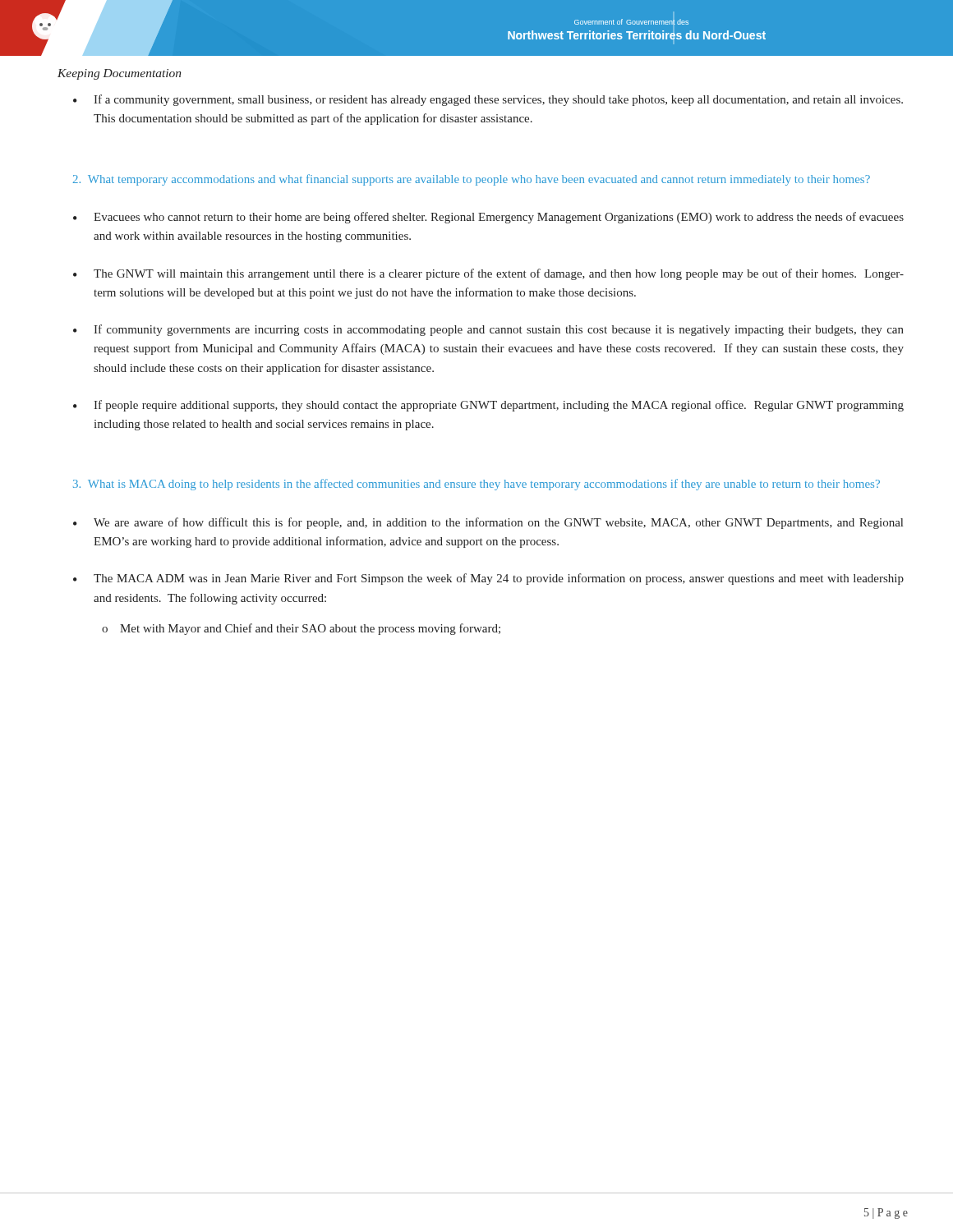Point to the element starting "• The GNWT will maintain this arrangement"

click(488, 283)
